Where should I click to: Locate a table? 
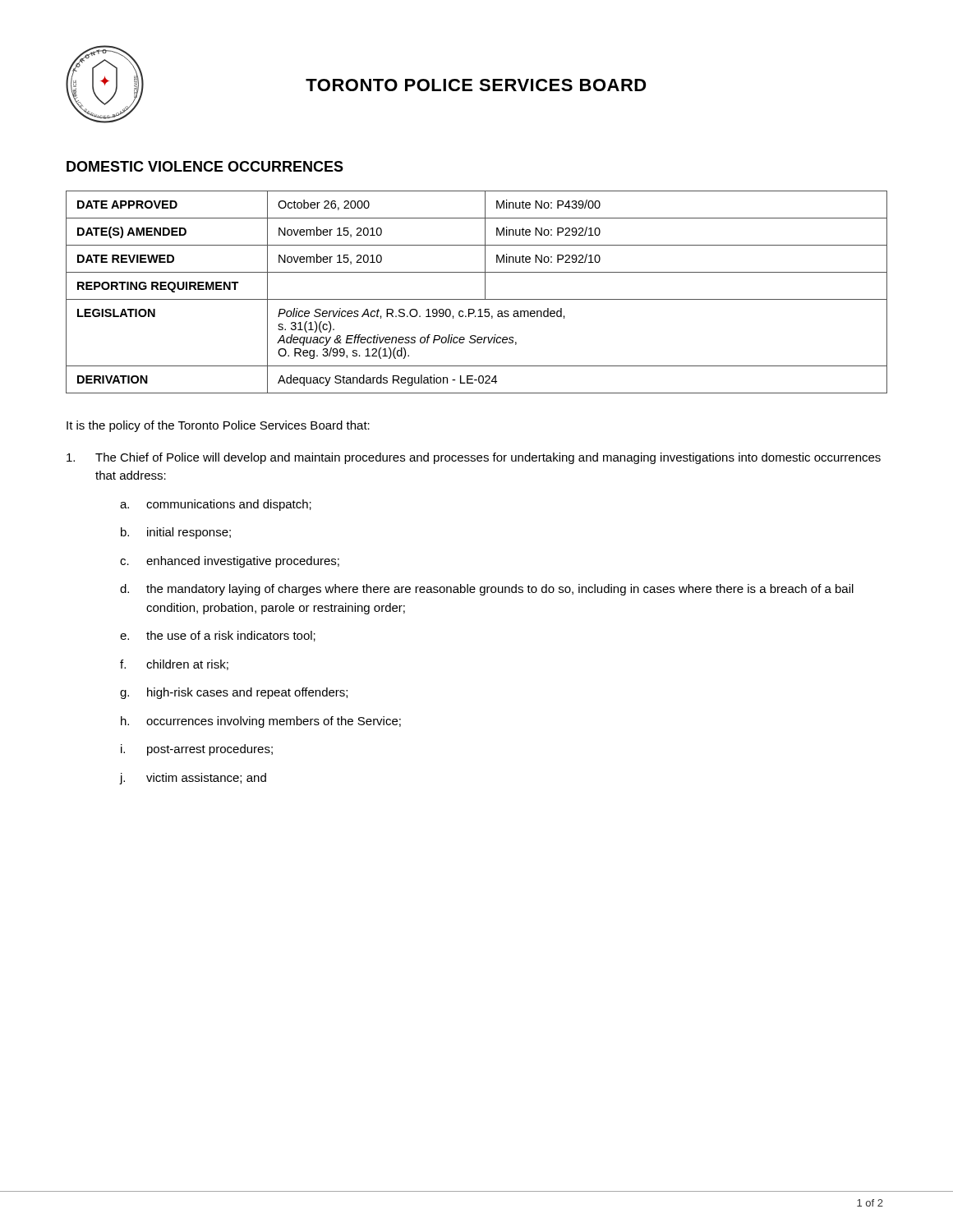(476, 292)
